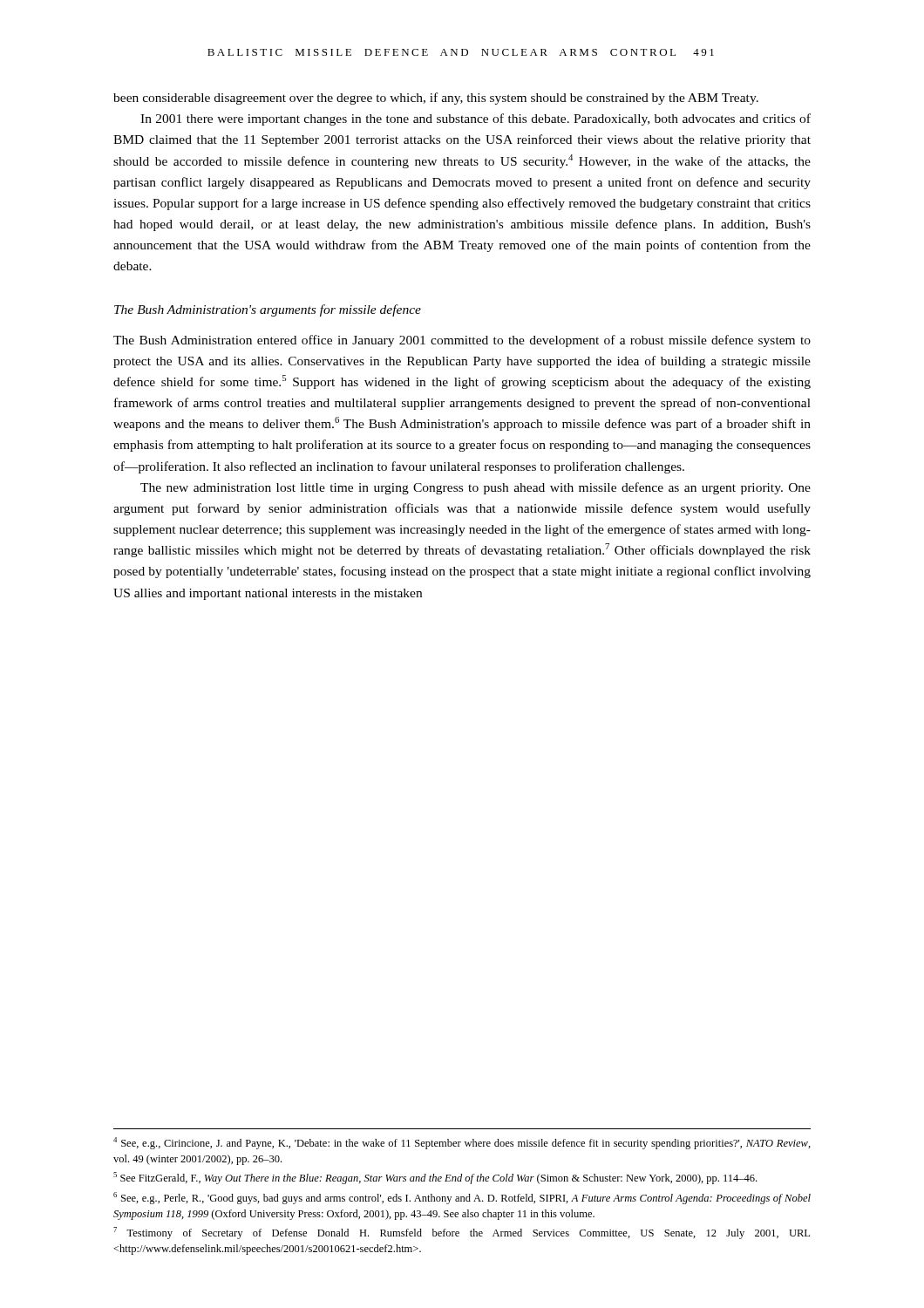Navigate to the block starting "6 See, e.g., Perle, R.,"

(x=462, y=1205)
